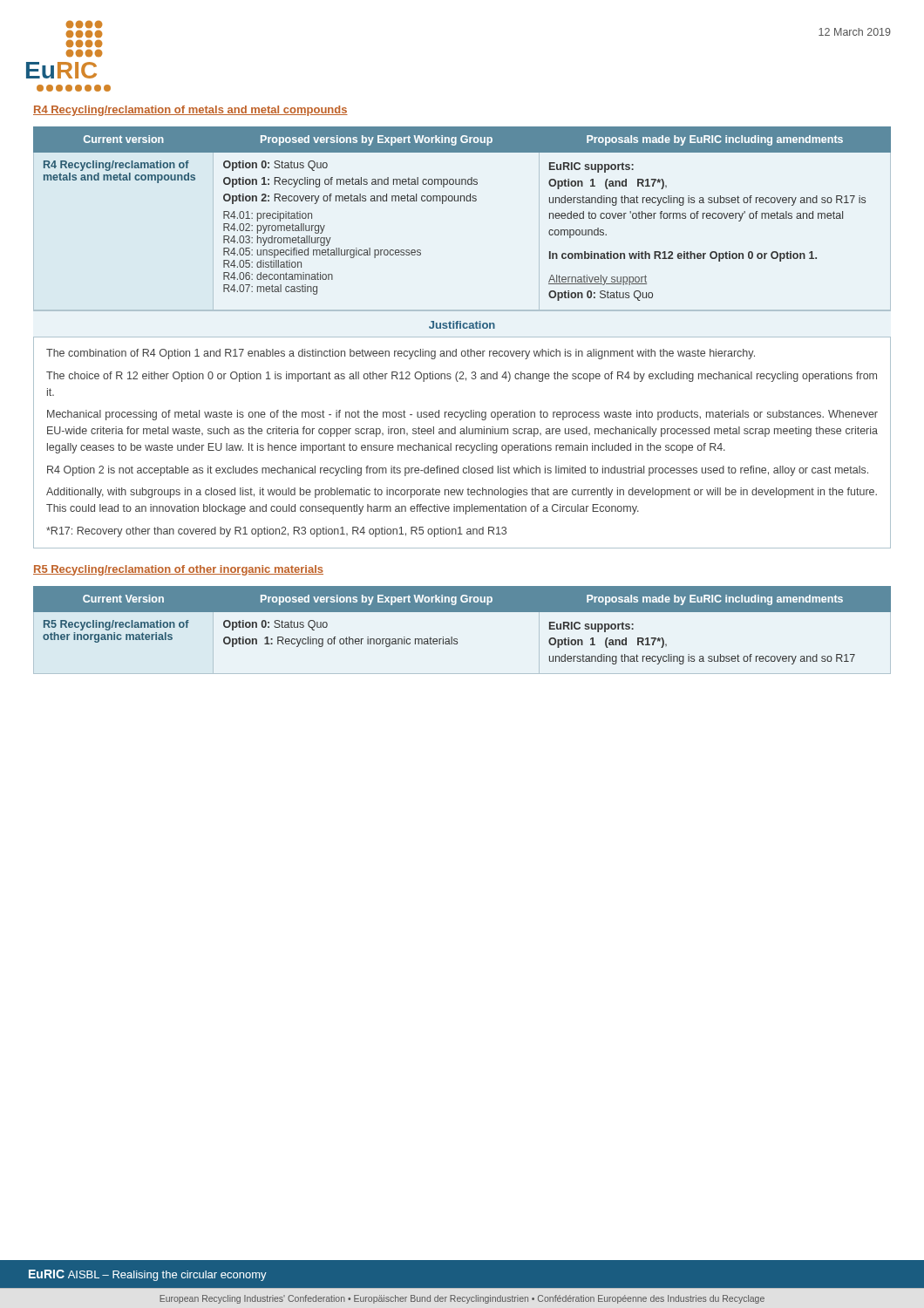Select the text block starting "R4 Option 2 is not acceptable as"
The width and height of the screenshot is (924, 1308).
pyautogui.click(x=458, y=470)
